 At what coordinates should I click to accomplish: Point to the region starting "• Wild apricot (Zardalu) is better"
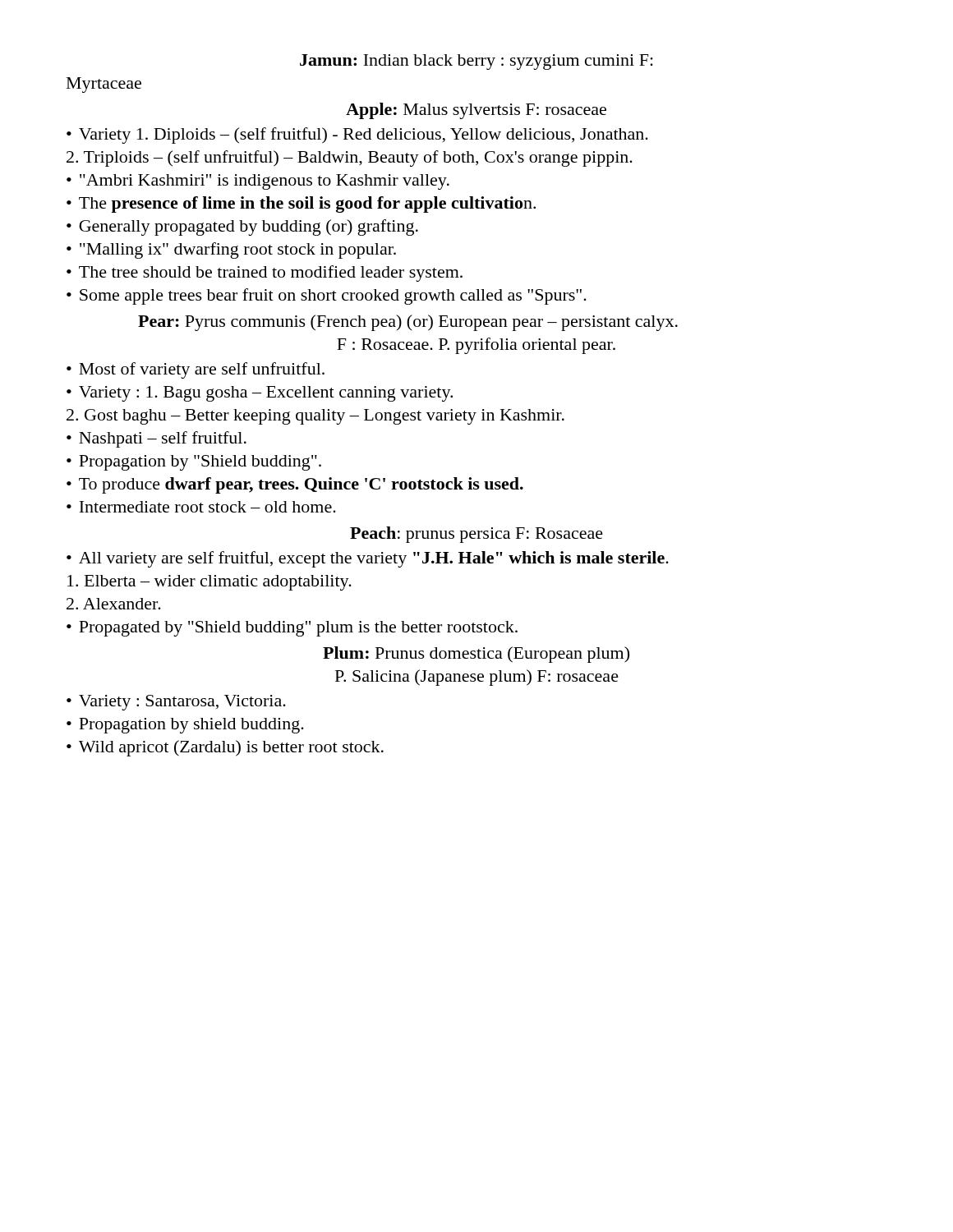coord(225,748)
